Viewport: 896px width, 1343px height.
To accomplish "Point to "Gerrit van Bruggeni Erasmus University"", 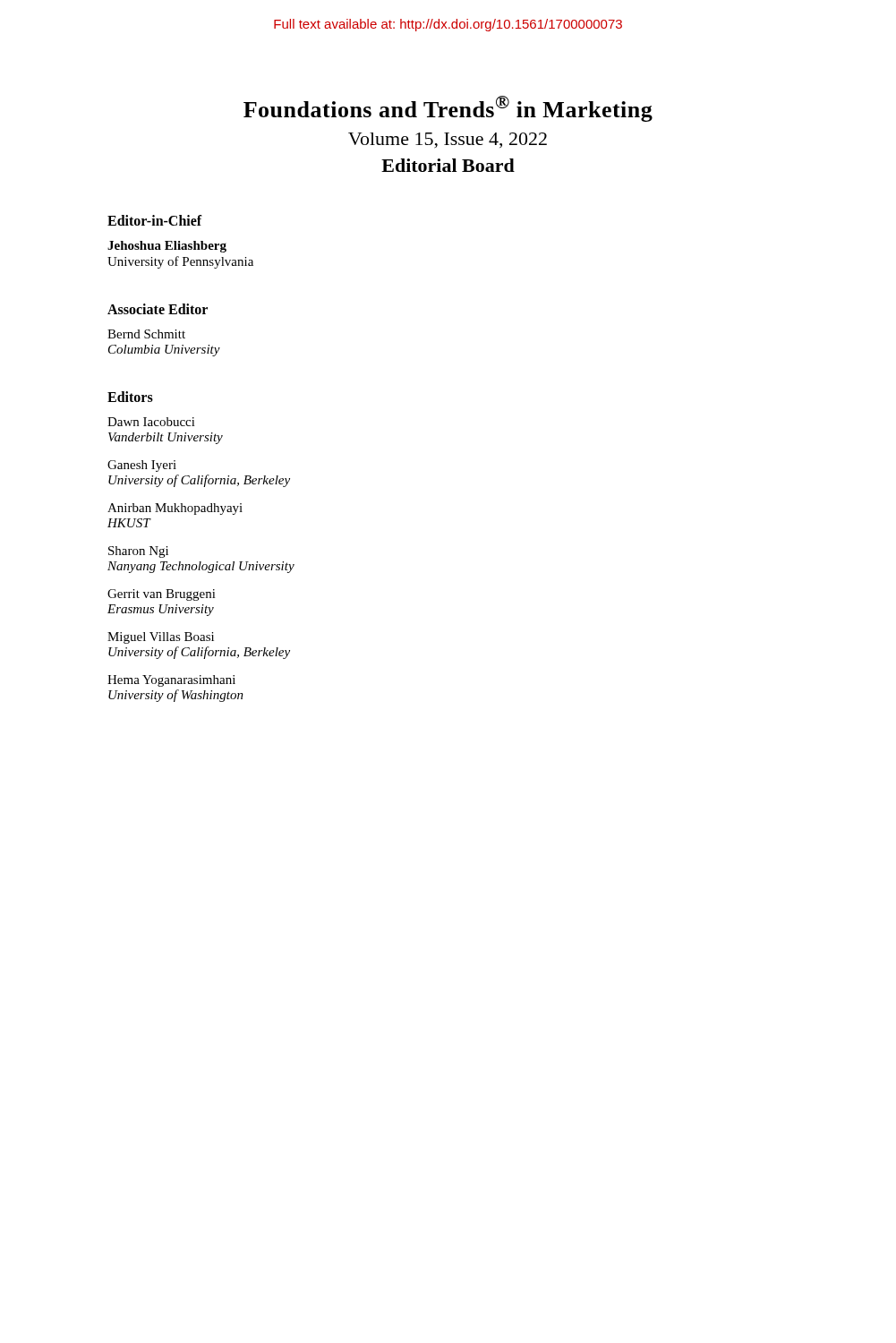I will [x=162, y=595].
